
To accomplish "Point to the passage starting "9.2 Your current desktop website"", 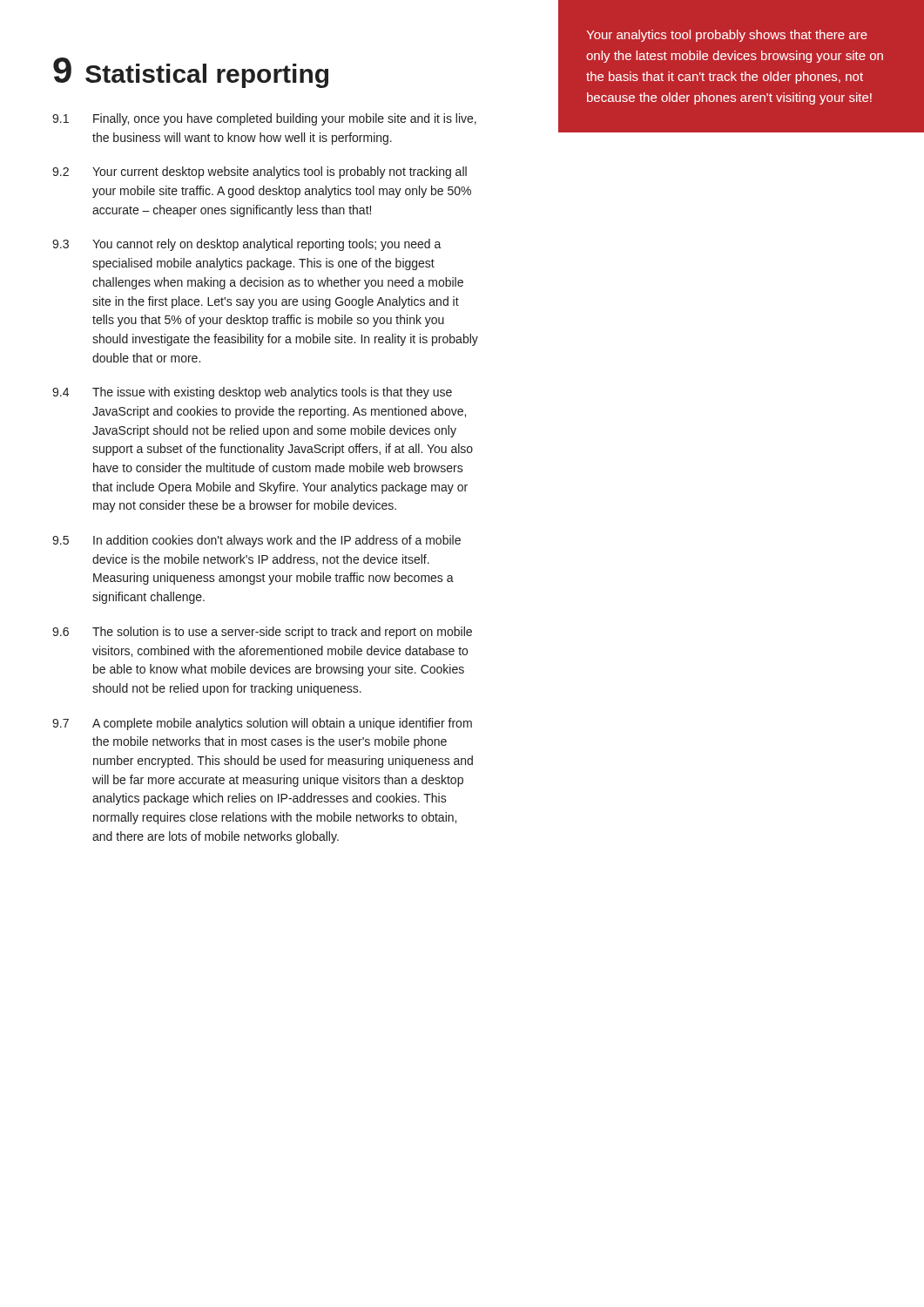I will [x=266, y=192].
